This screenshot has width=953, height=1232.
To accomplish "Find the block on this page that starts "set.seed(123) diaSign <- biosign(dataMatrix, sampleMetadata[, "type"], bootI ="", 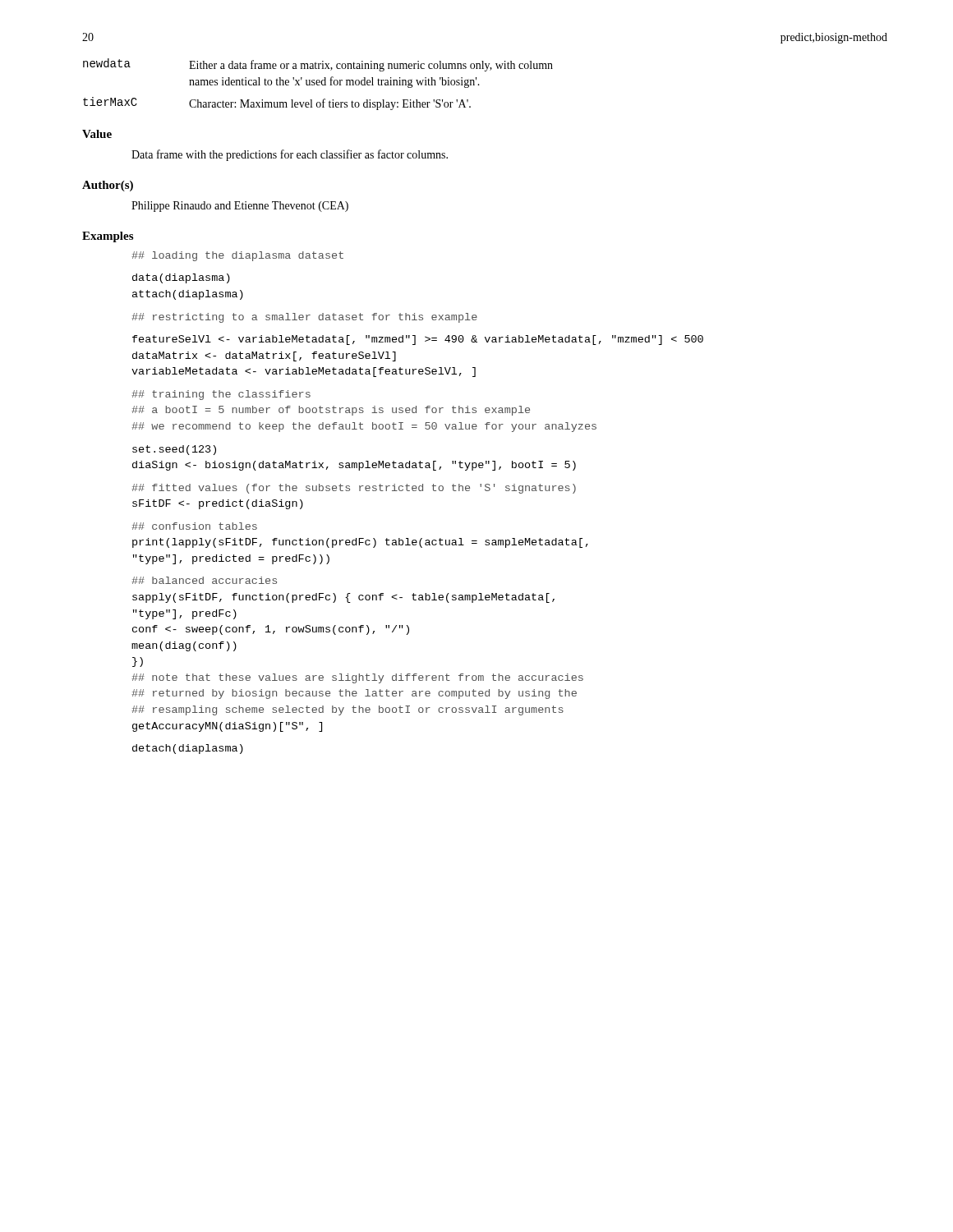I will (354, 457).
